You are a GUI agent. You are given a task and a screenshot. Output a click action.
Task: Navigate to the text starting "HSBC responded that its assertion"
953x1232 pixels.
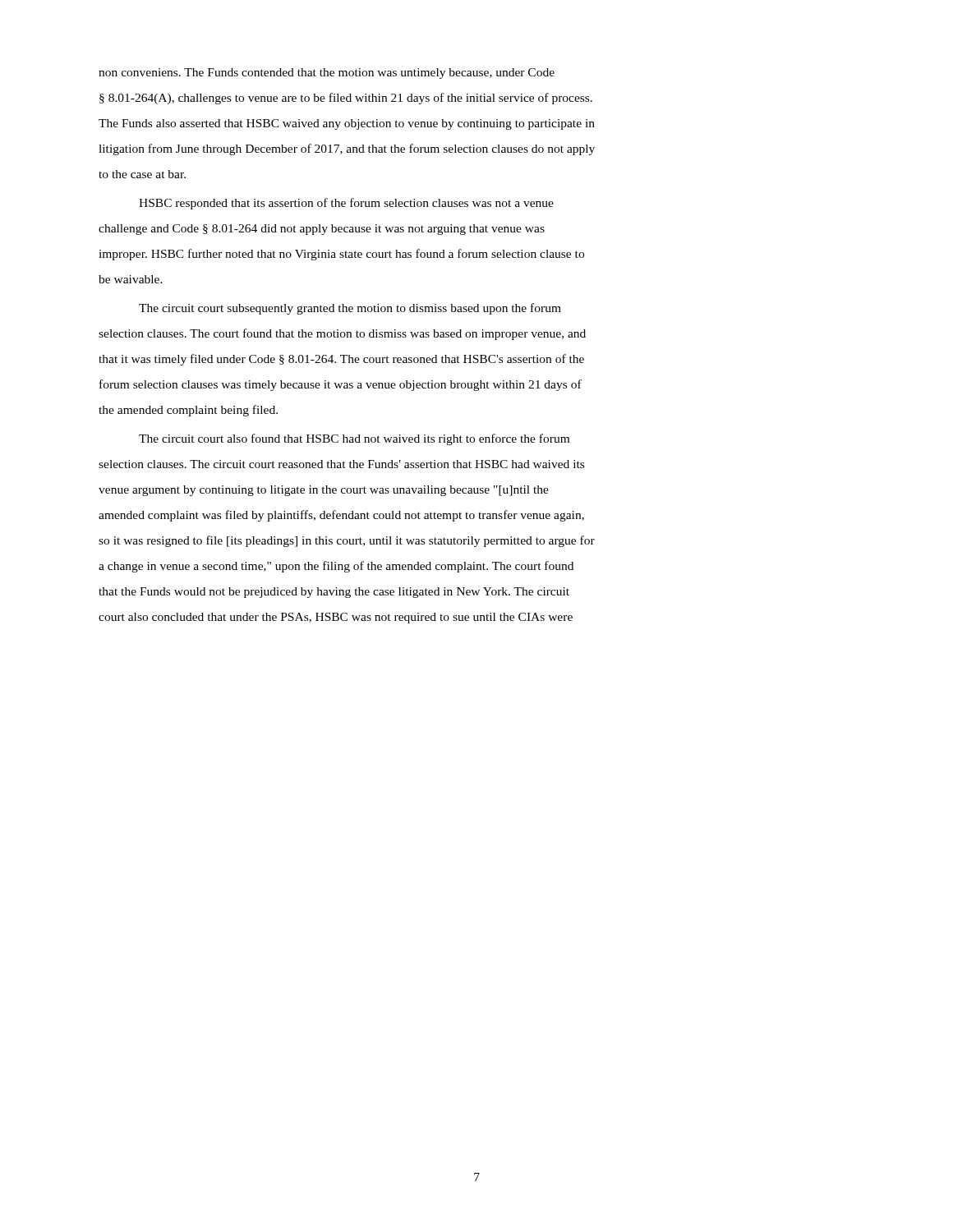pos(476,241)
